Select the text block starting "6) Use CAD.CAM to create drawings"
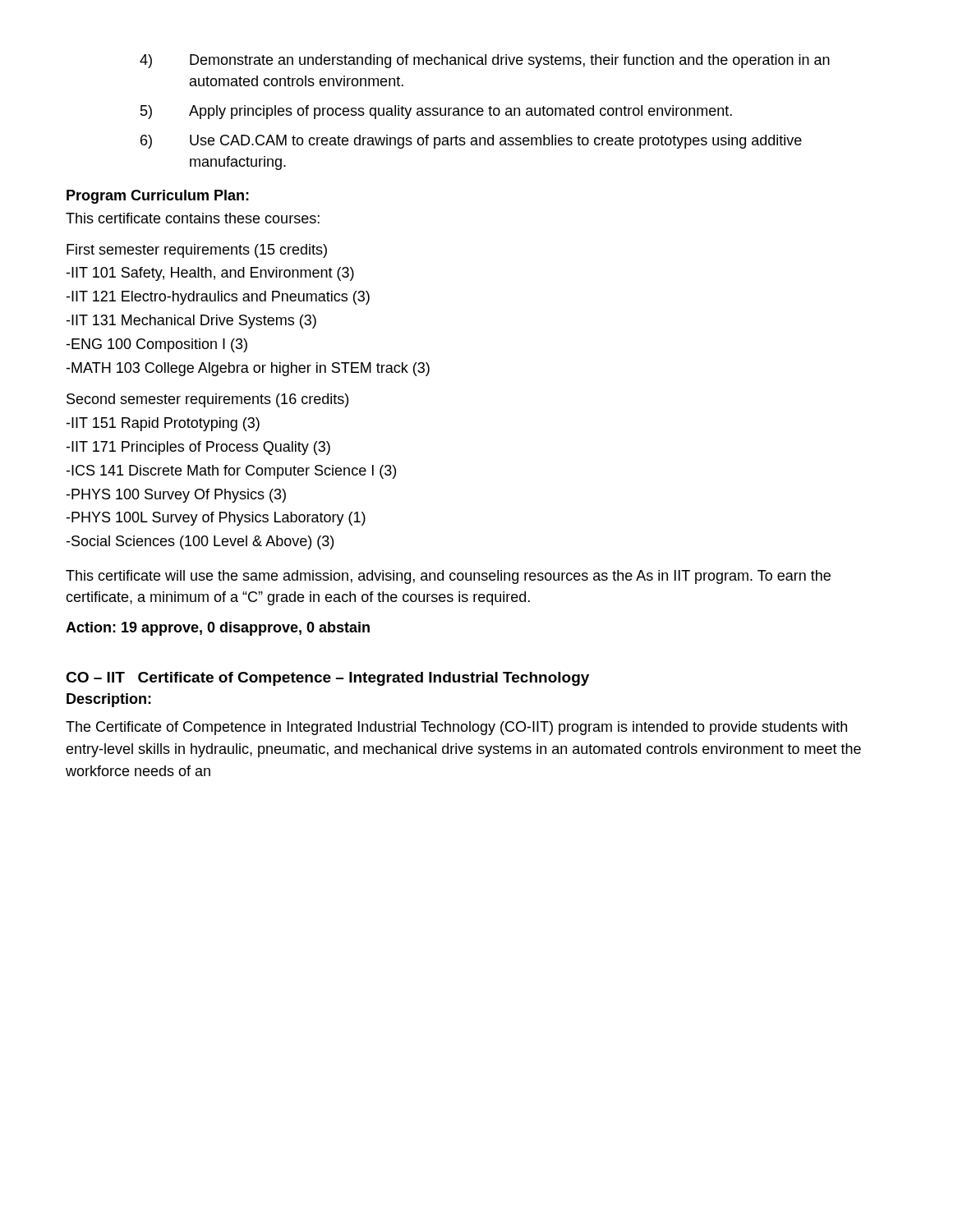953x1232 pixels. click(476, 151)
